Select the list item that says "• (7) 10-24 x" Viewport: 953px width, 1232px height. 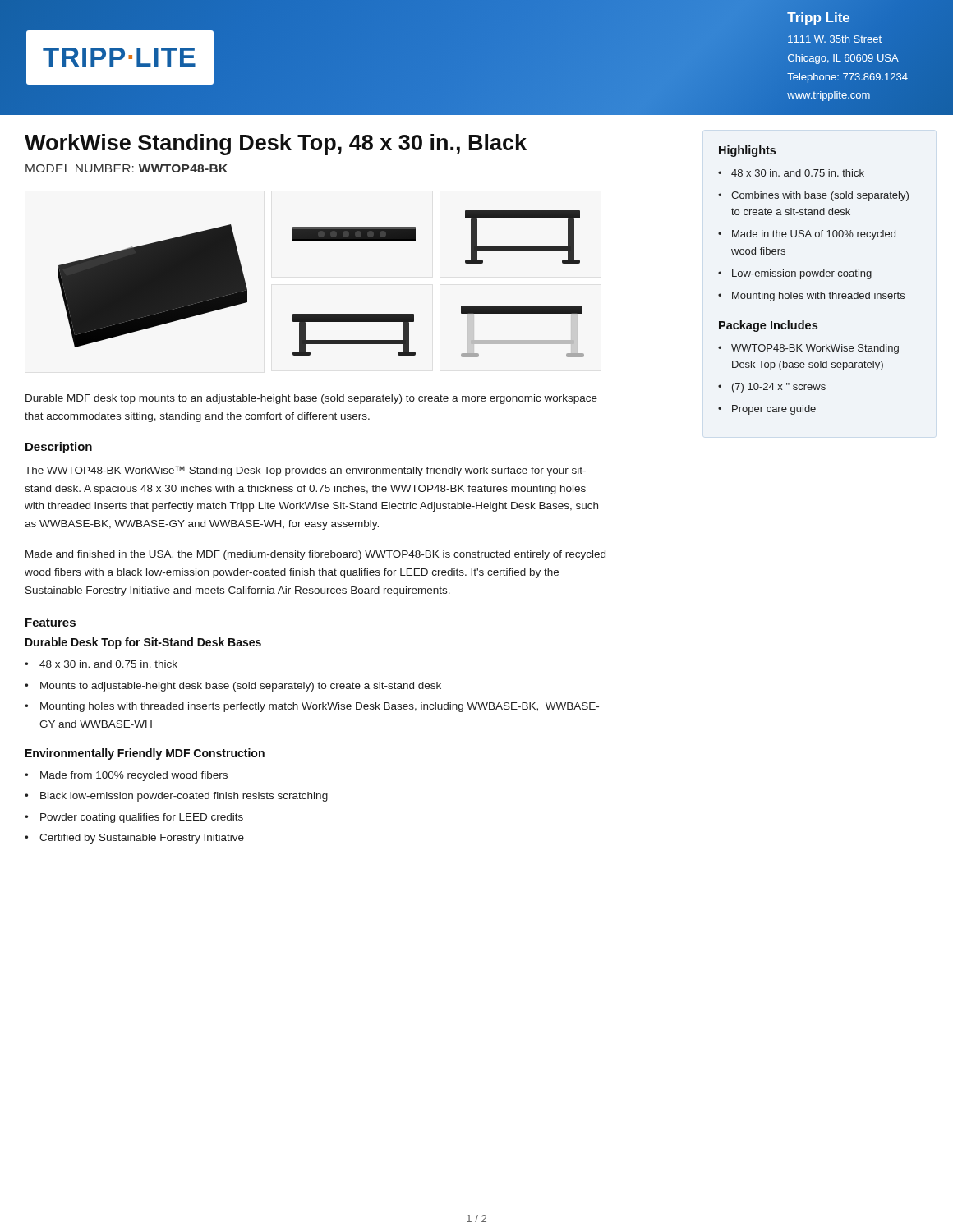(772, 387)
